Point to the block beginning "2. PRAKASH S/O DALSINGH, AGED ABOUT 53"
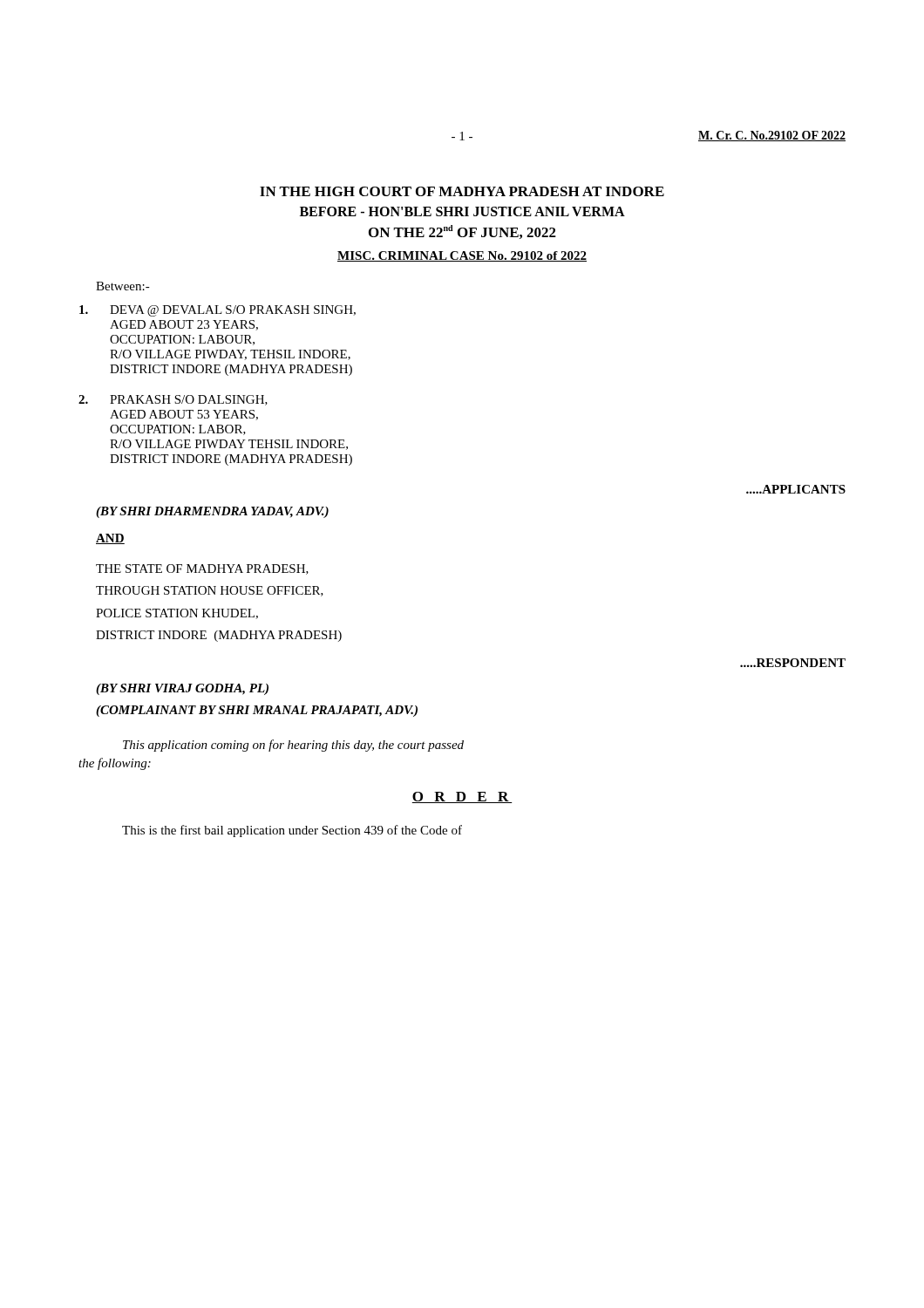 [x=173, y=400]
